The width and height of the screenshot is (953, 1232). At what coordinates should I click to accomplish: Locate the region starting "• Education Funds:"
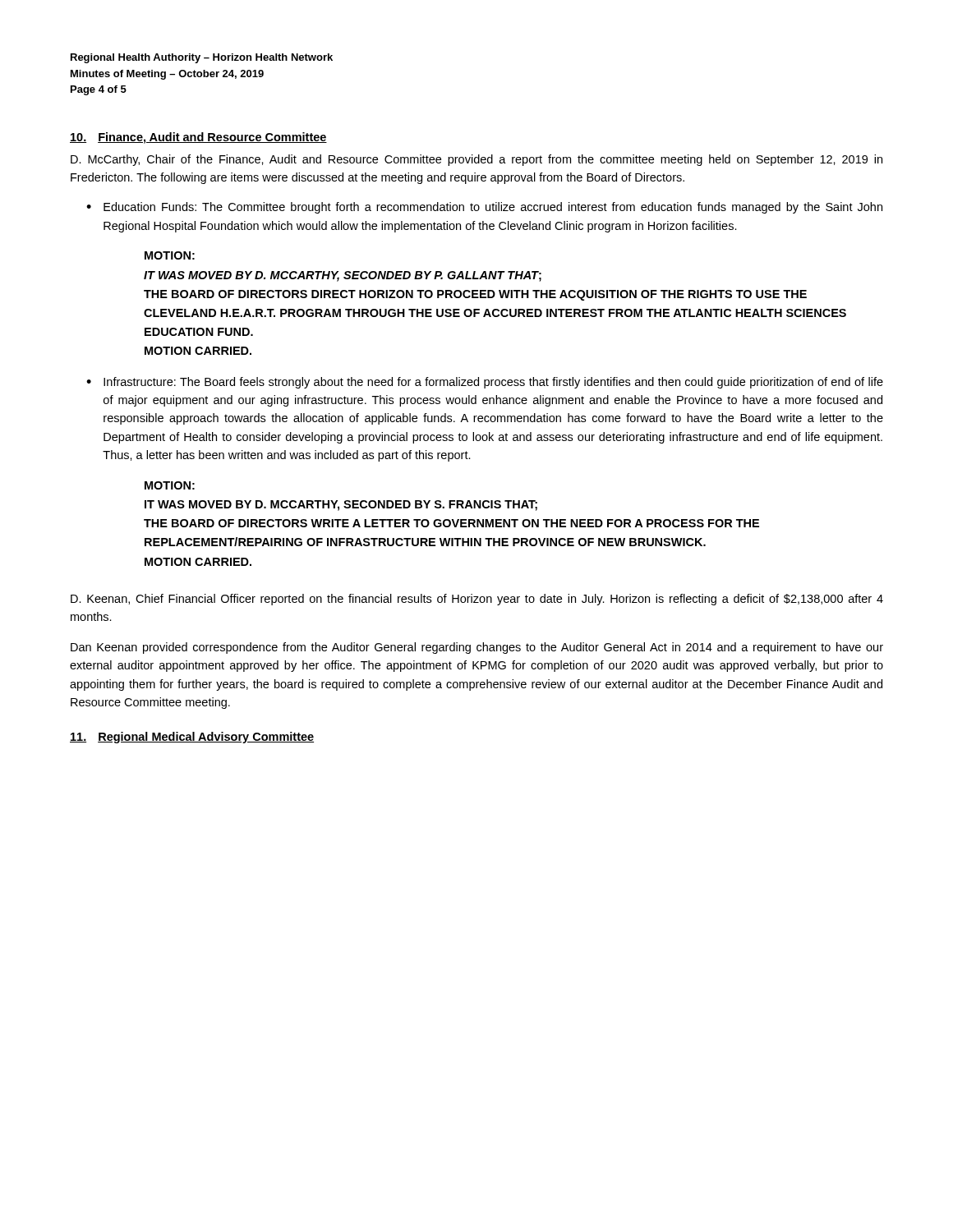pyautogui.click(x=485, y=217)
